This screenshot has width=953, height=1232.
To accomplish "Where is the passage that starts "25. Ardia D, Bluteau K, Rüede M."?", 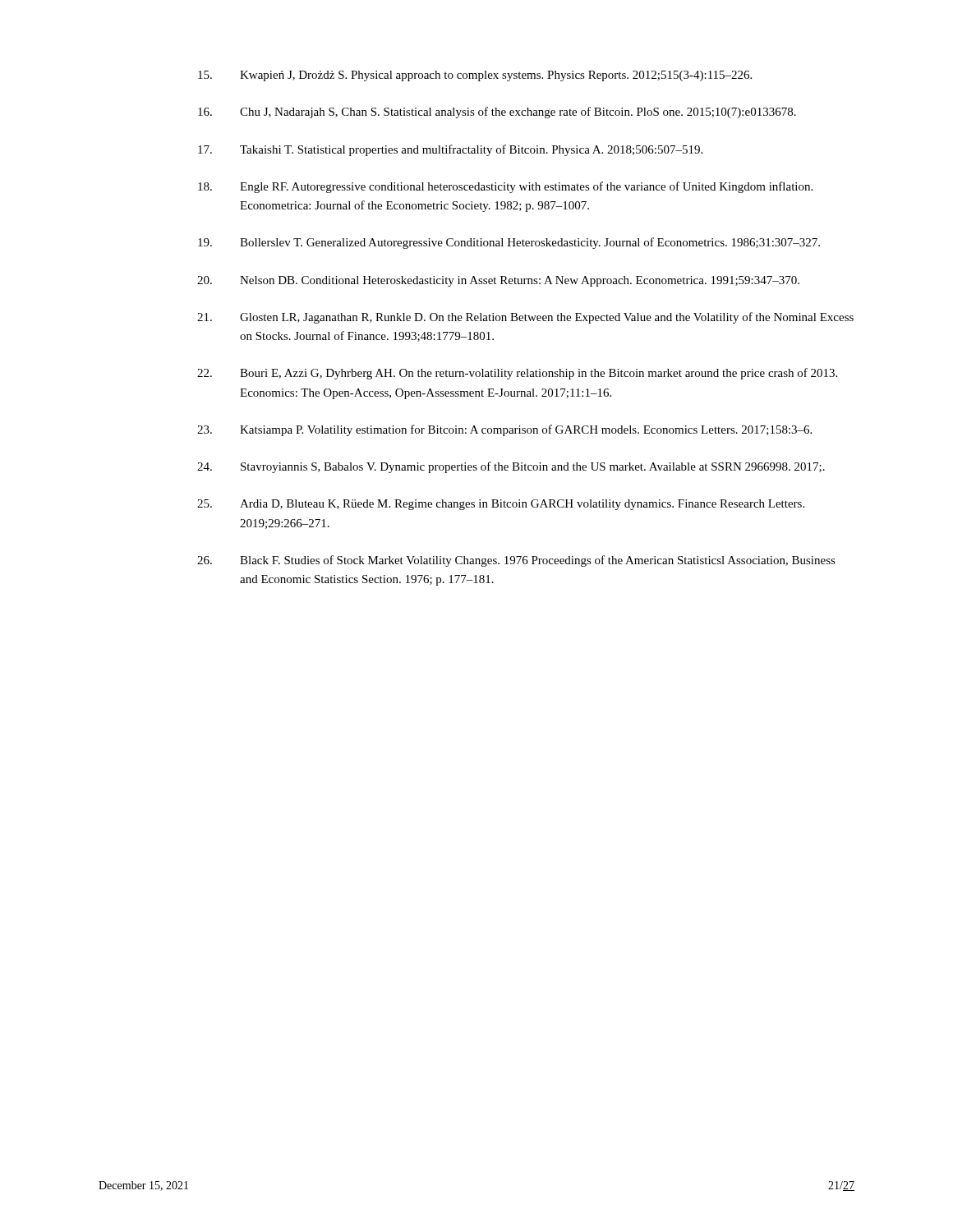I will click(x=526, y=514).
